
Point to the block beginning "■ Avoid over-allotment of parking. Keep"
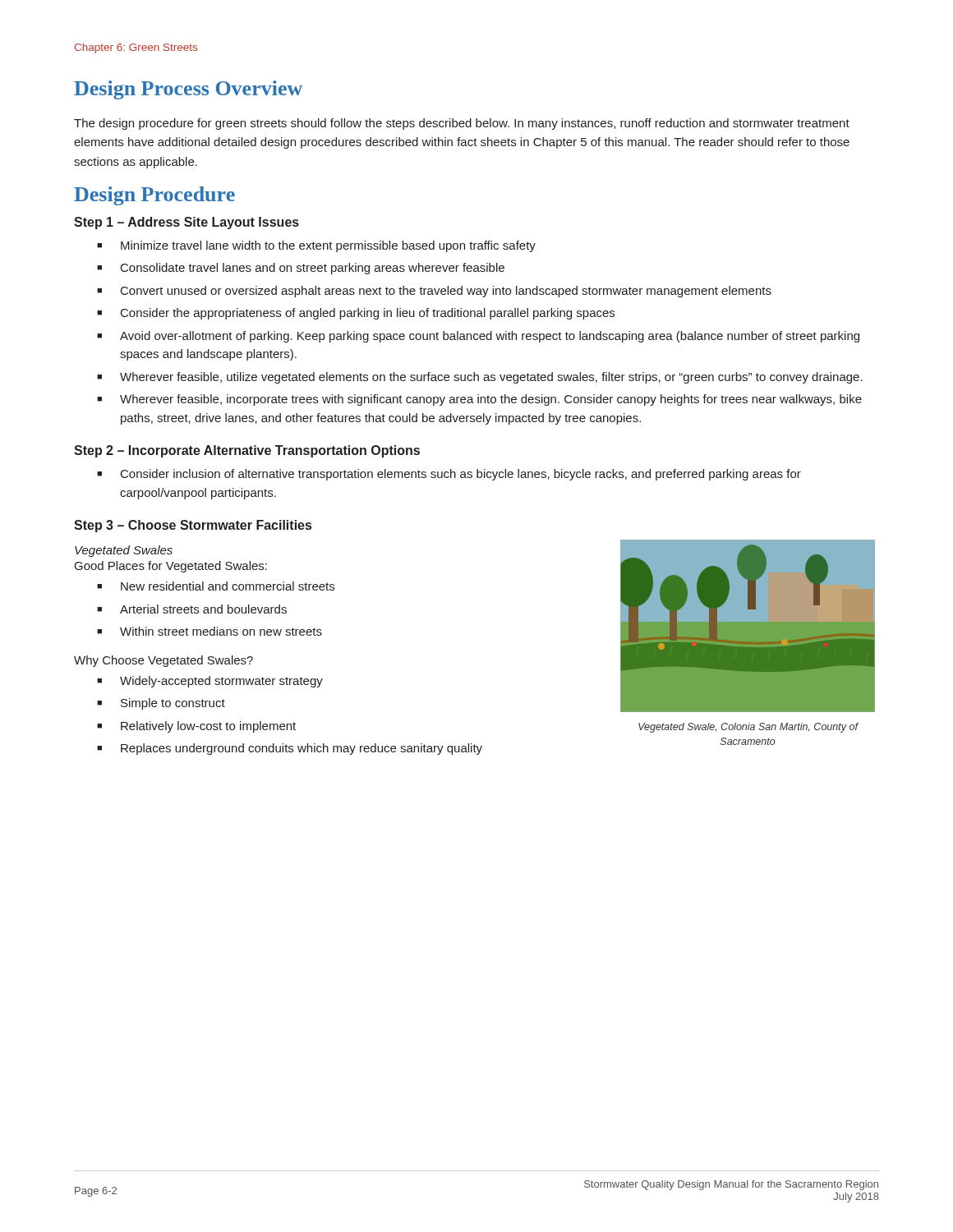[x=476, y=345]
